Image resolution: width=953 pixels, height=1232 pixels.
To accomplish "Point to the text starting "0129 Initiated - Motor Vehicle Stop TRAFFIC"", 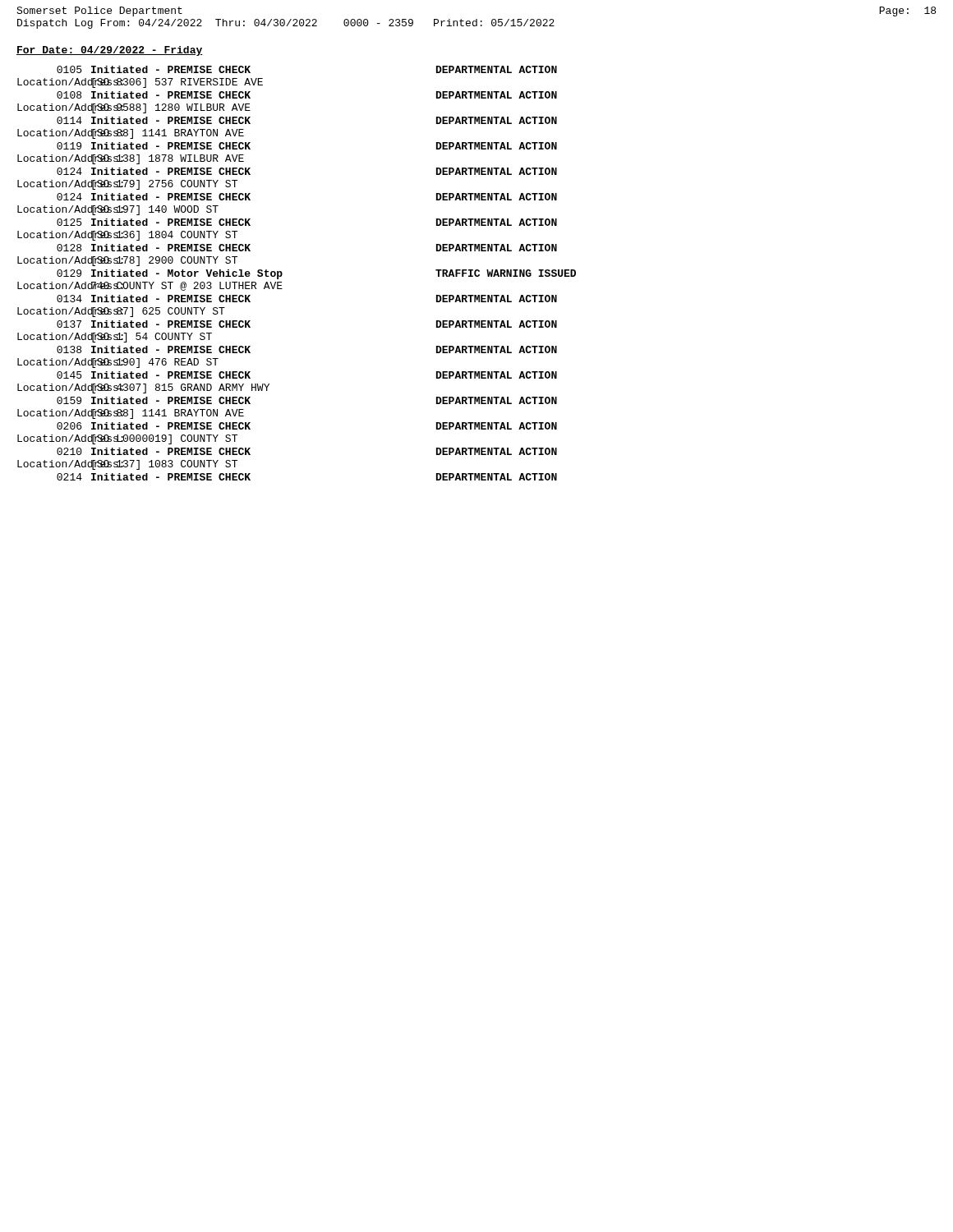I will [476, 280].
